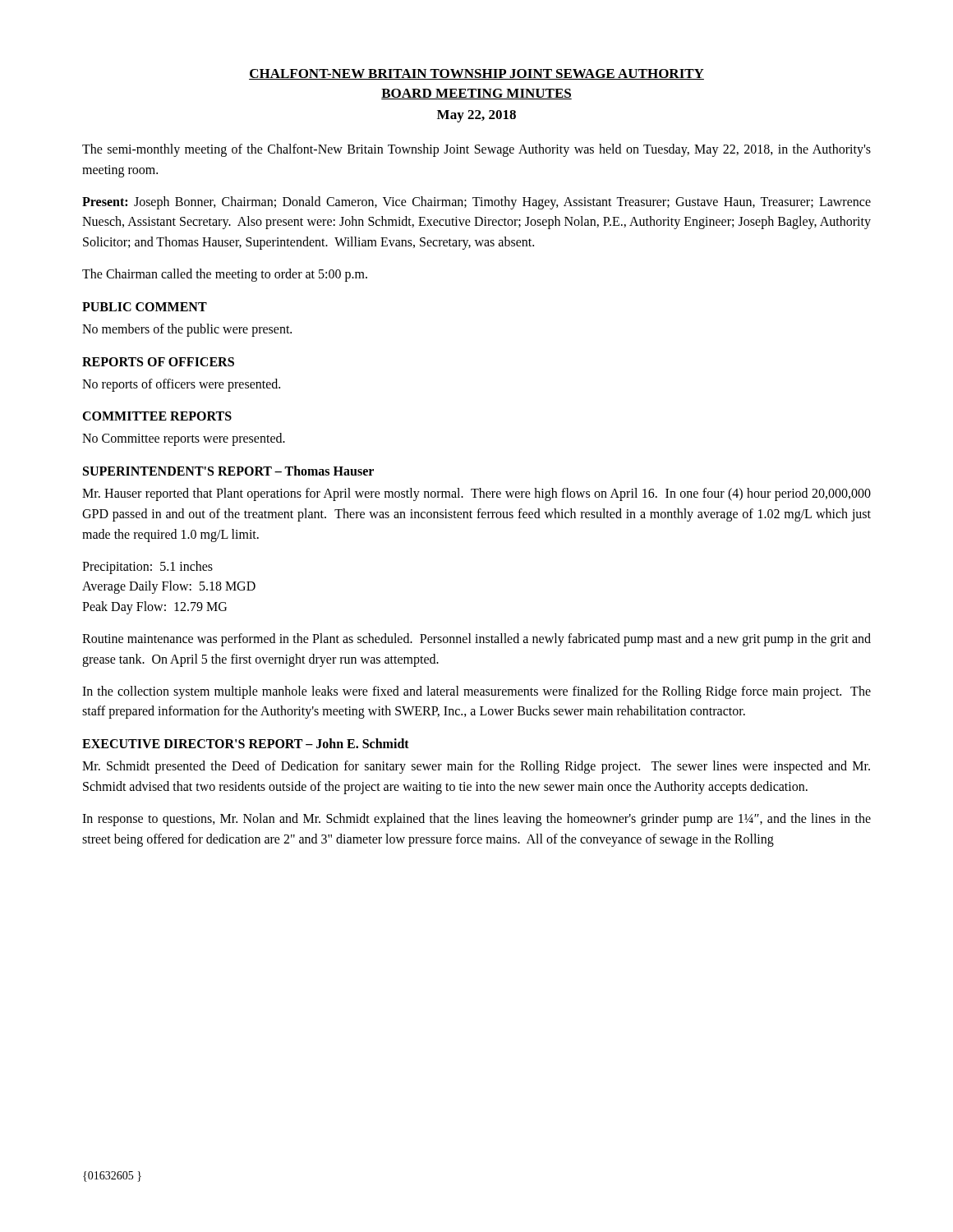Image resolution: width=953 pixels, height=1232 pixels.
Task: Find the region starting "PUBLIC COMMENT"
Action: [x=144, y=307]
